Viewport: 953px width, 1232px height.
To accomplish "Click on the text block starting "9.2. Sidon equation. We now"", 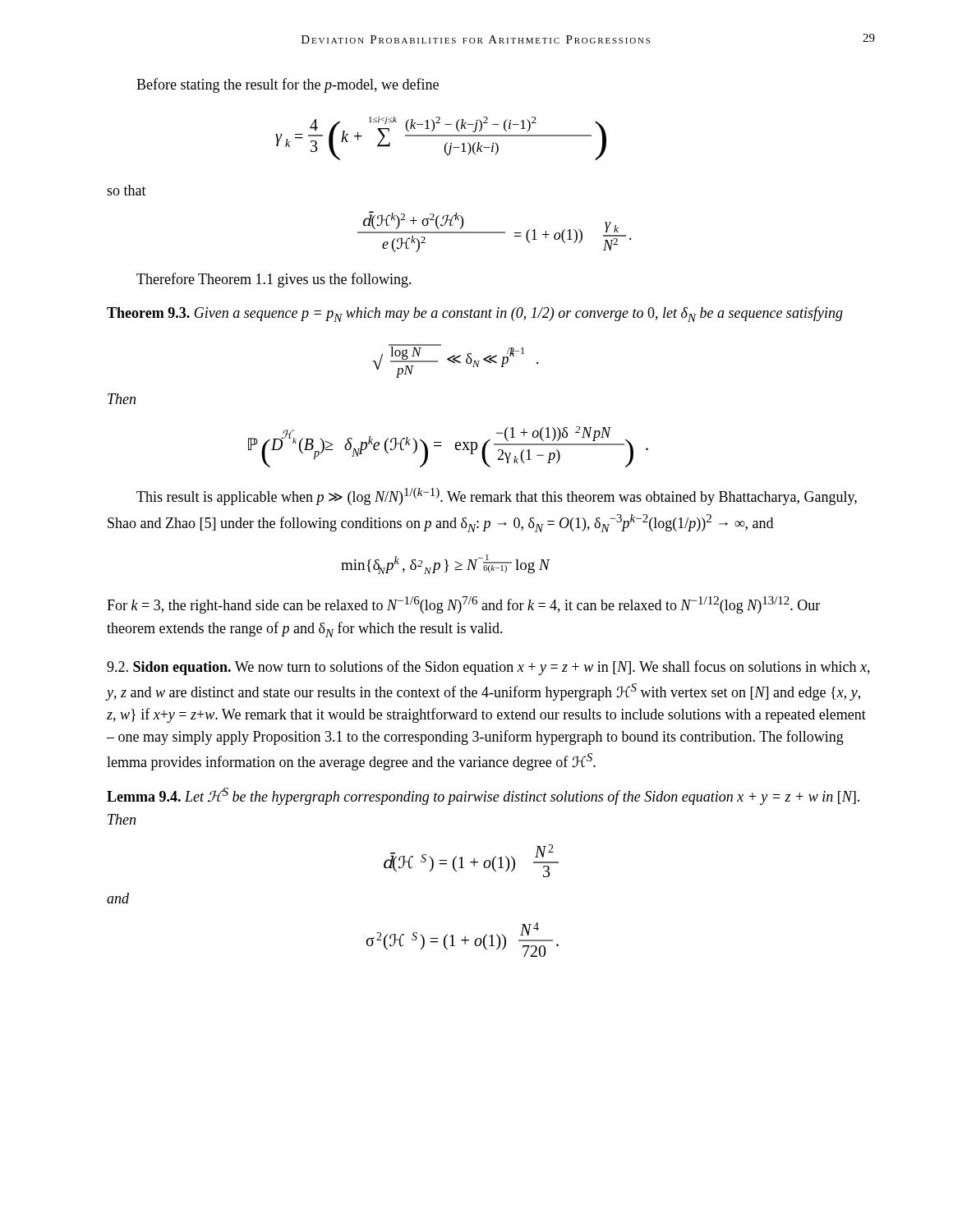I will tap(489, 715).
